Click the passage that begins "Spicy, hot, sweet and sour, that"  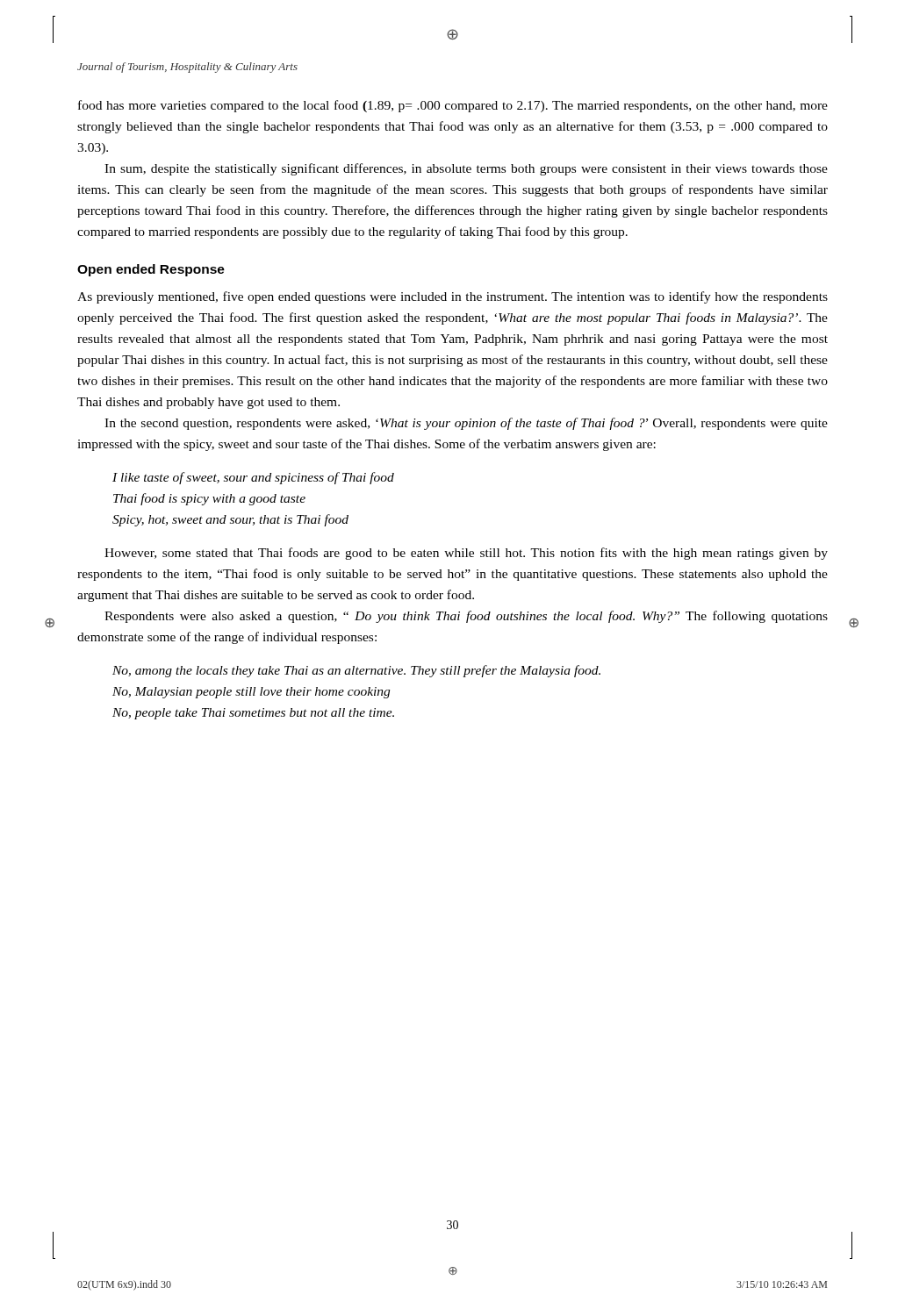coord(230,520)
